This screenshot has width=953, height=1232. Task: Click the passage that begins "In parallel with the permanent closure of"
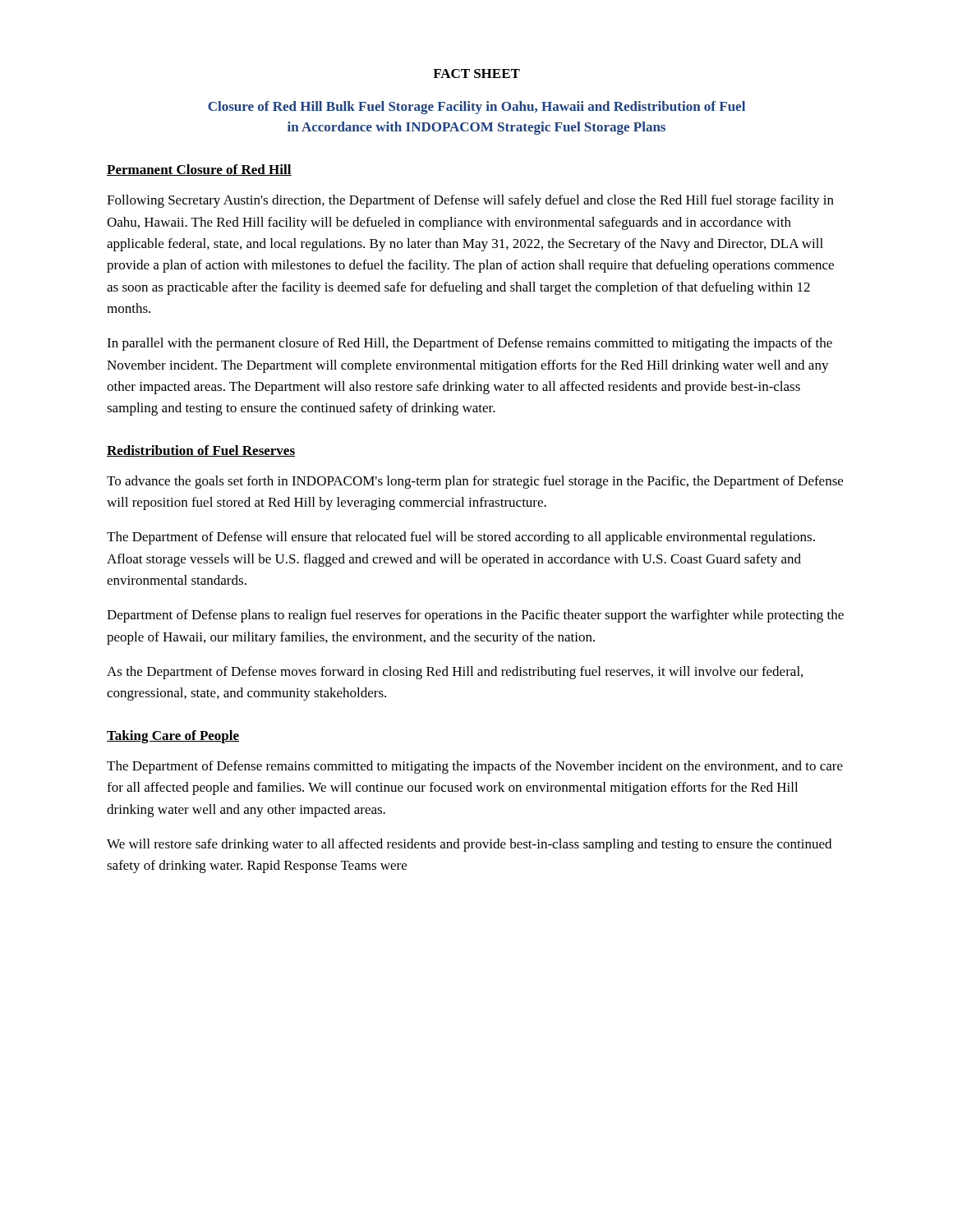pyautogui.click(x=470, y=376)
